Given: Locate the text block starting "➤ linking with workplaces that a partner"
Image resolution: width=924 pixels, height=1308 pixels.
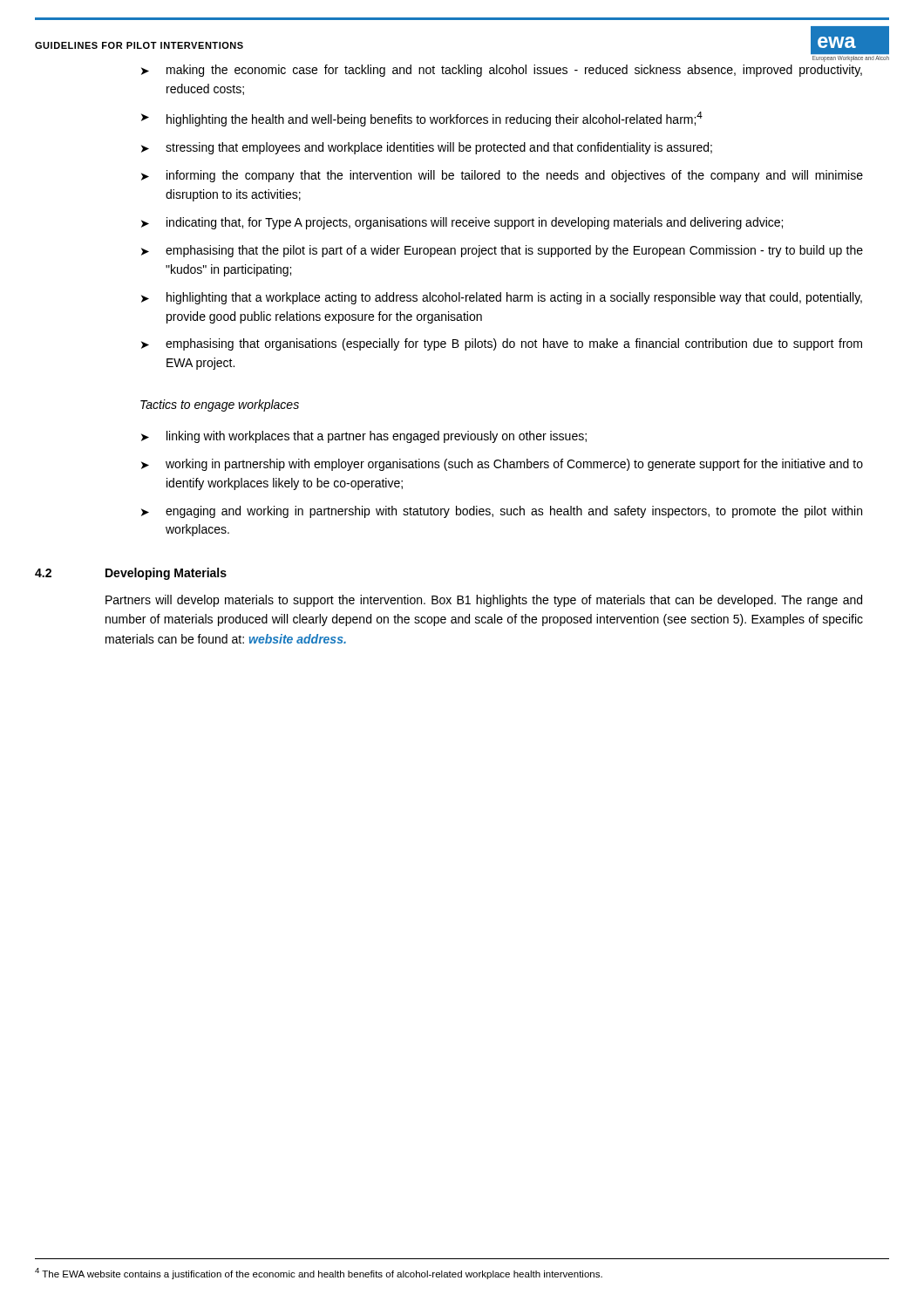Looking at the screenshot, I should tap(501, 437).
